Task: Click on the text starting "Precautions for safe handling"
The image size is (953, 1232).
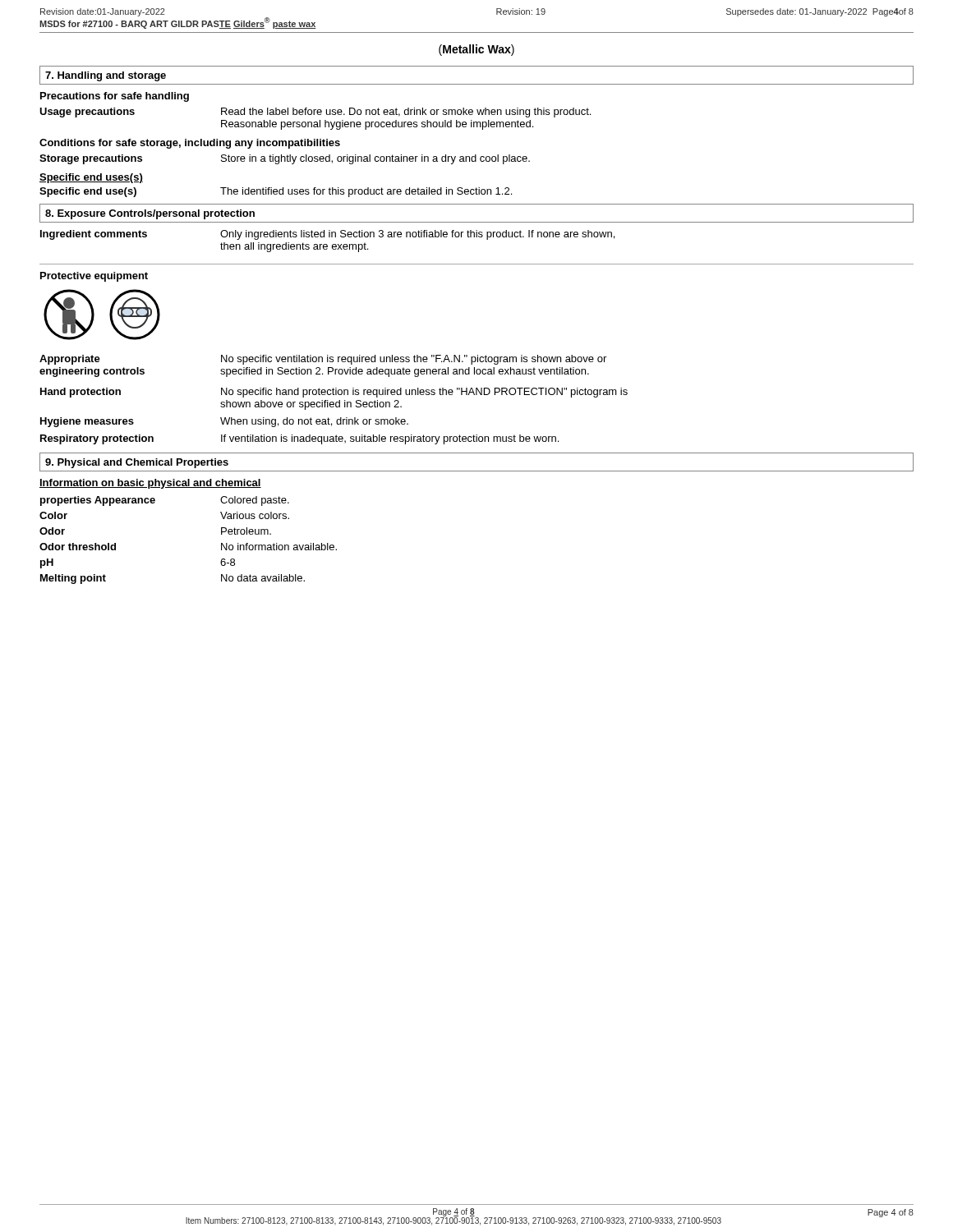Action: pyautogui.click(x=115, y=96)
